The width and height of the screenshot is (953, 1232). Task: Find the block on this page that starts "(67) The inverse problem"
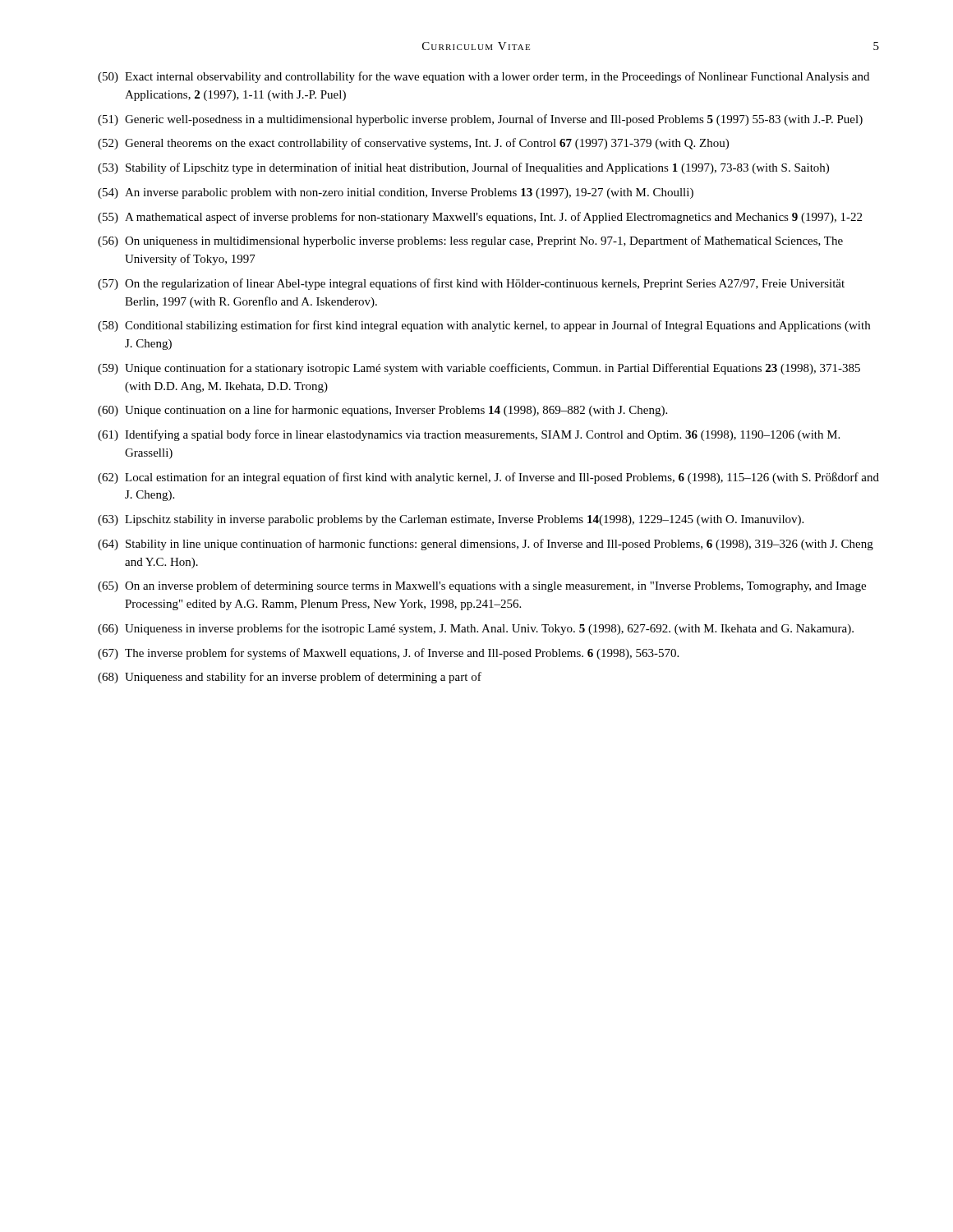click(476, 653)
